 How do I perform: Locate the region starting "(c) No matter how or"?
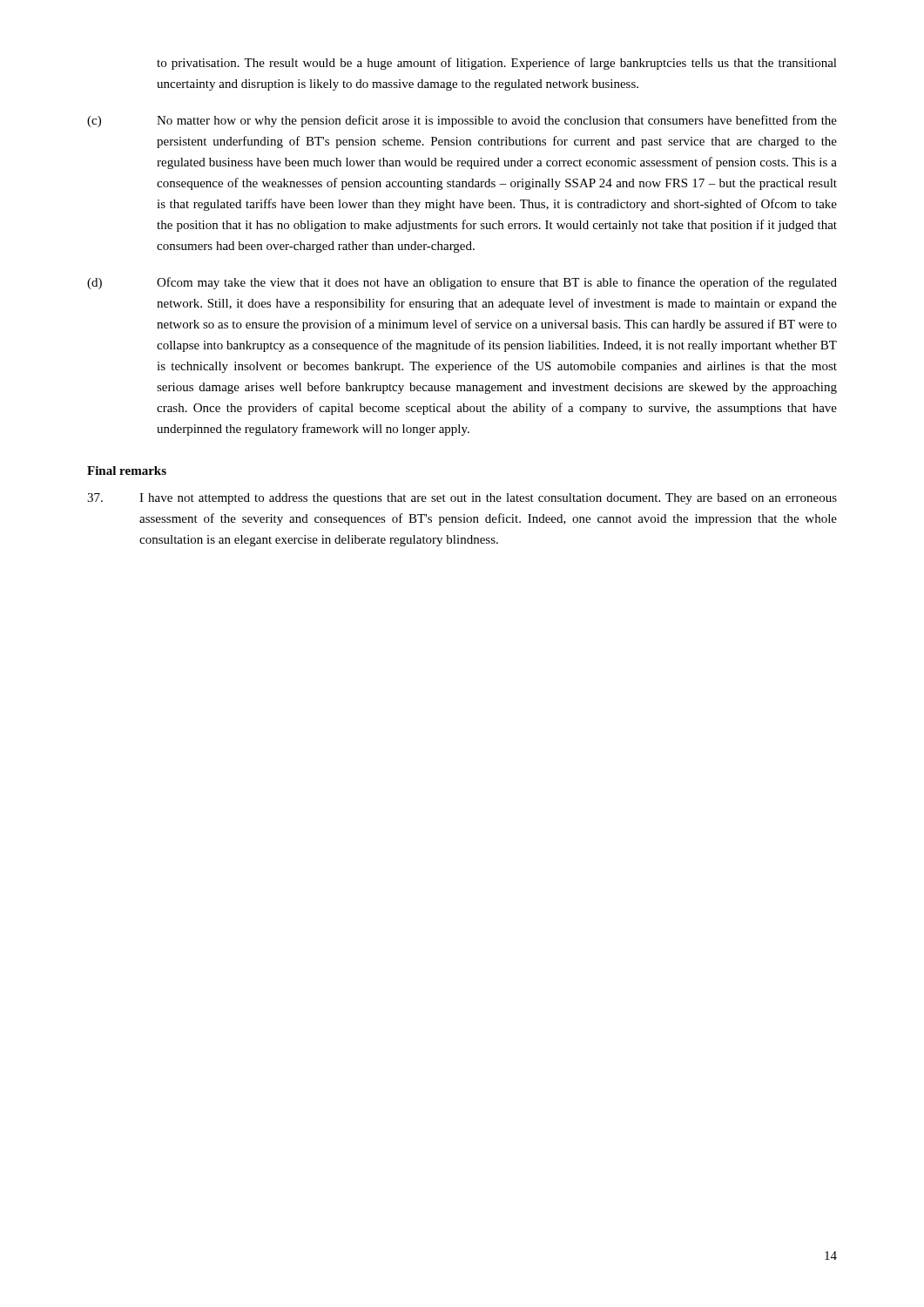point(462,183)
